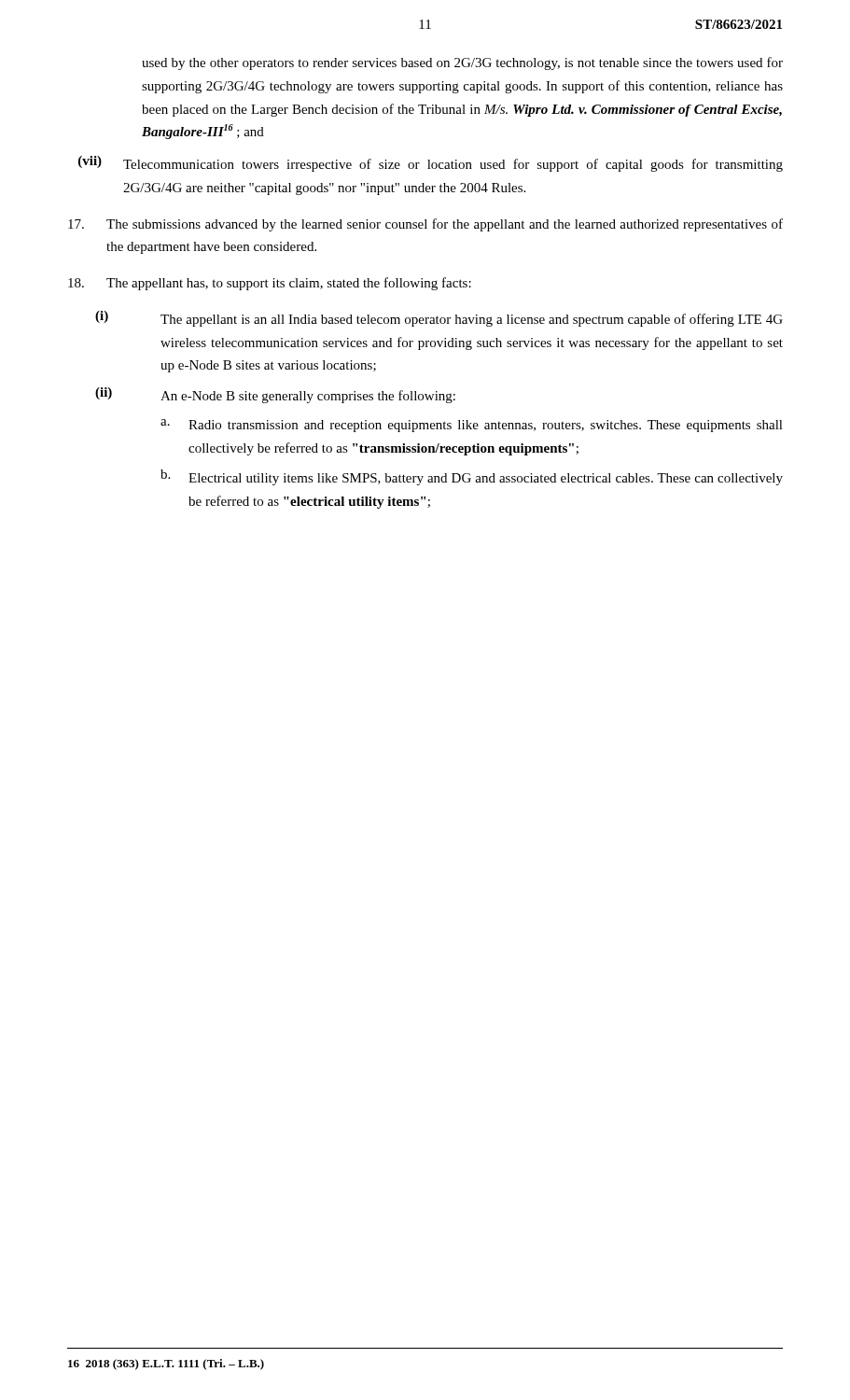Point to the block starting "a. Radio transmission and"
Screen dimensions: 1400x850
click(472, 436)
